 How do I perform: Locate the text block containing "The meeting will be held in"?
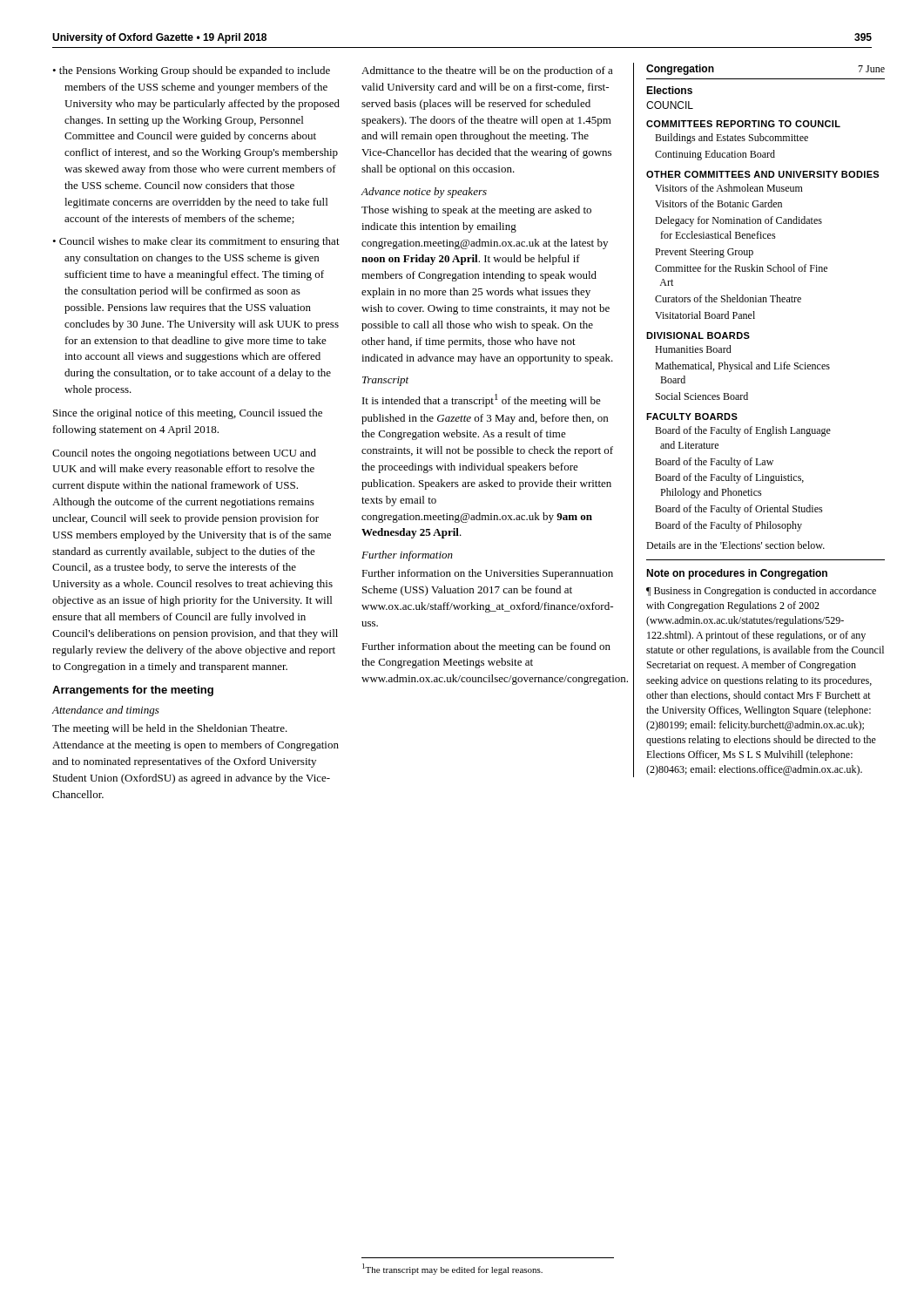[x=195, y=761]
